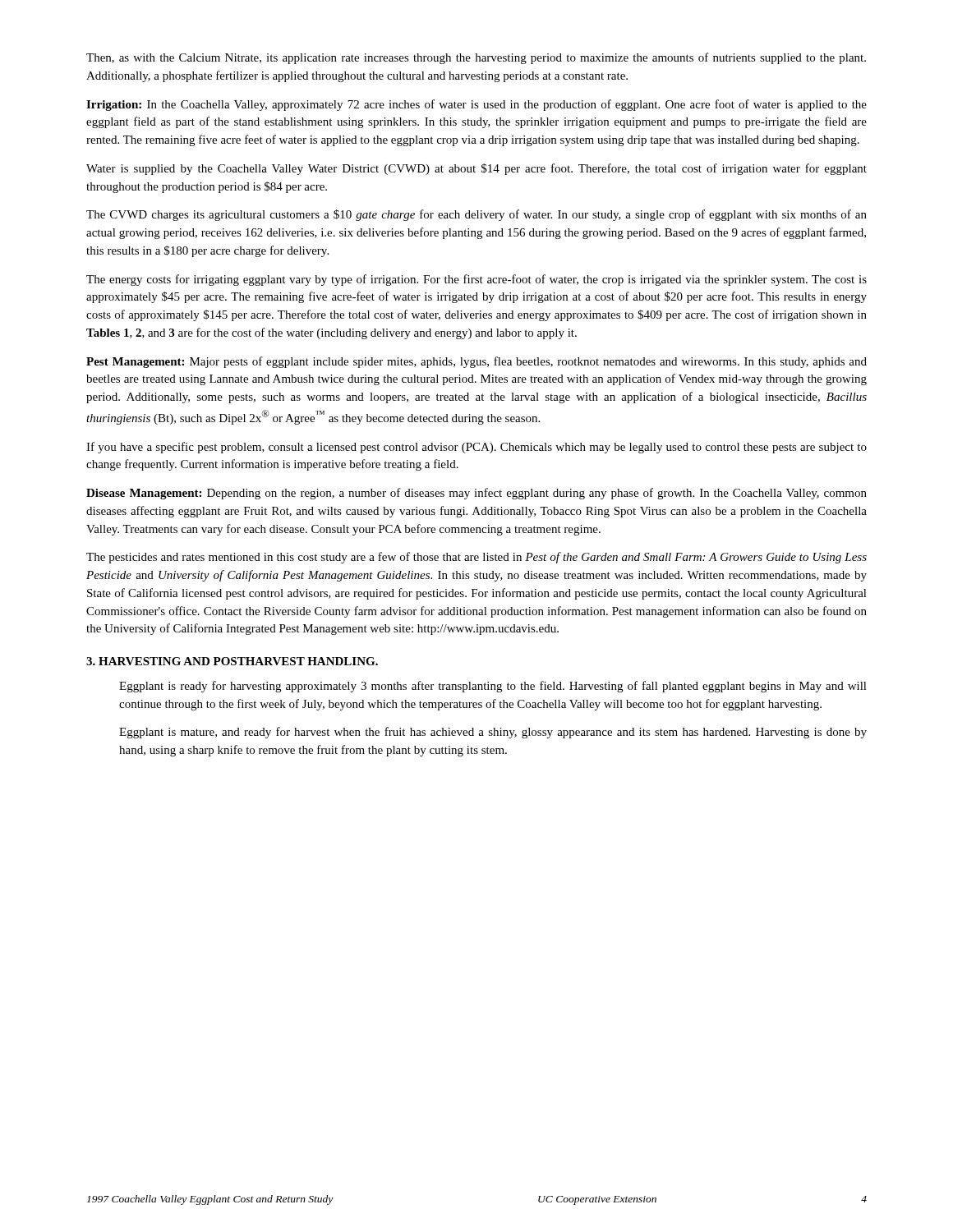
Task: Point to the element starting "The energy costs for"
Action: click(476, 306)
